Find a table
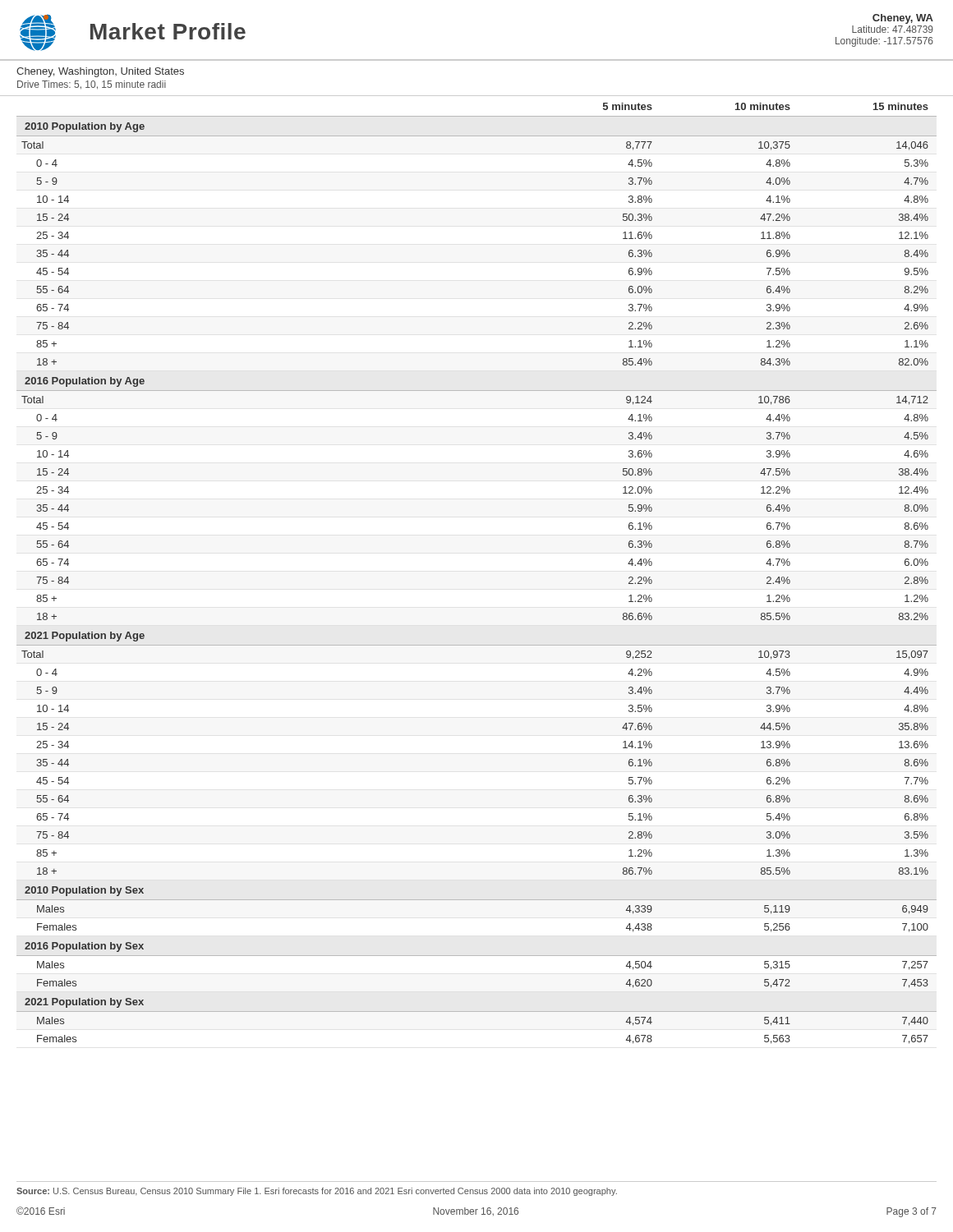Screen dimensions: 1232x953 476,573
